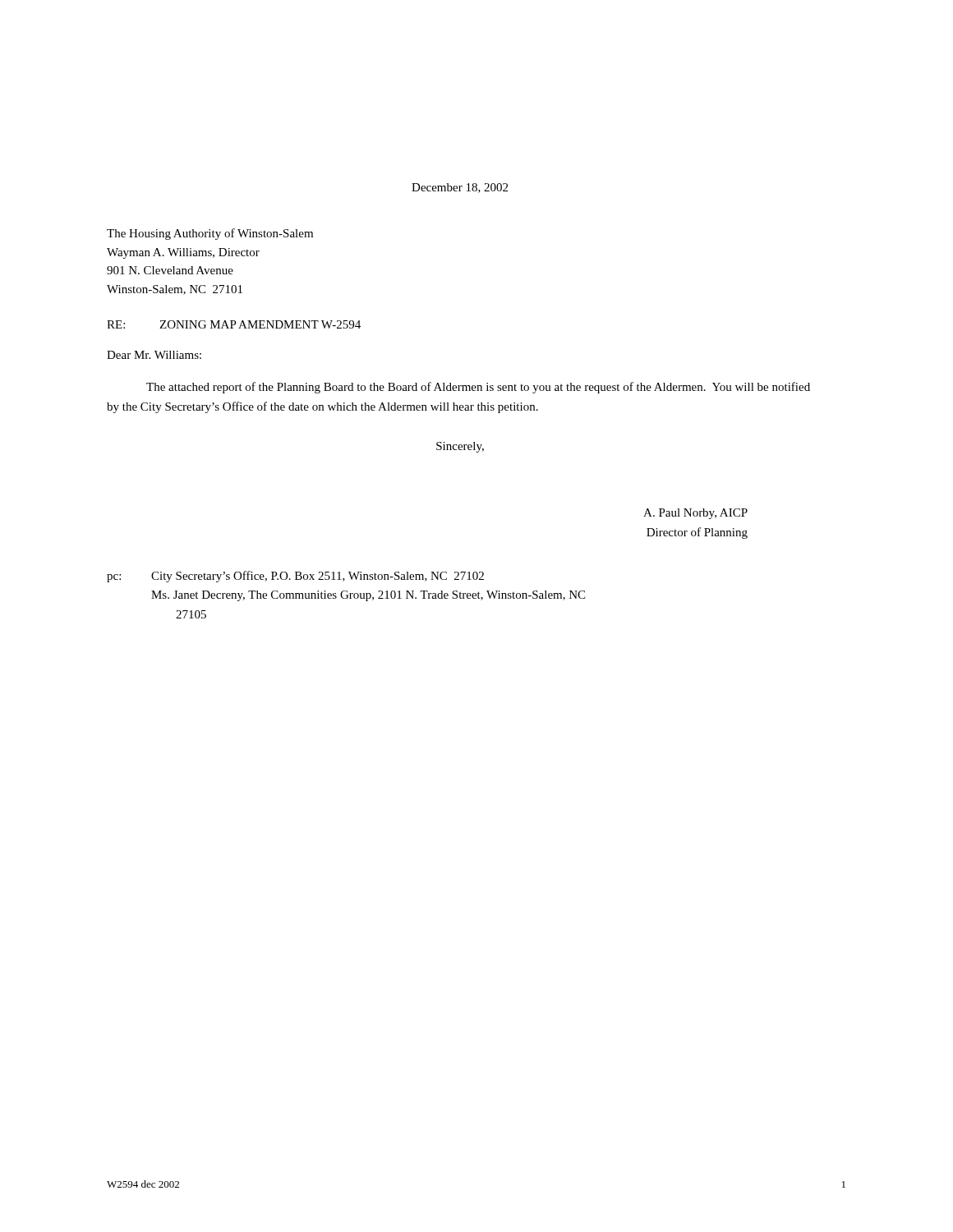Click on the element starting "A. Paul Norby, AICP"
The image size is (953, 1232).
pyautogui.click(x=695, y=522)
